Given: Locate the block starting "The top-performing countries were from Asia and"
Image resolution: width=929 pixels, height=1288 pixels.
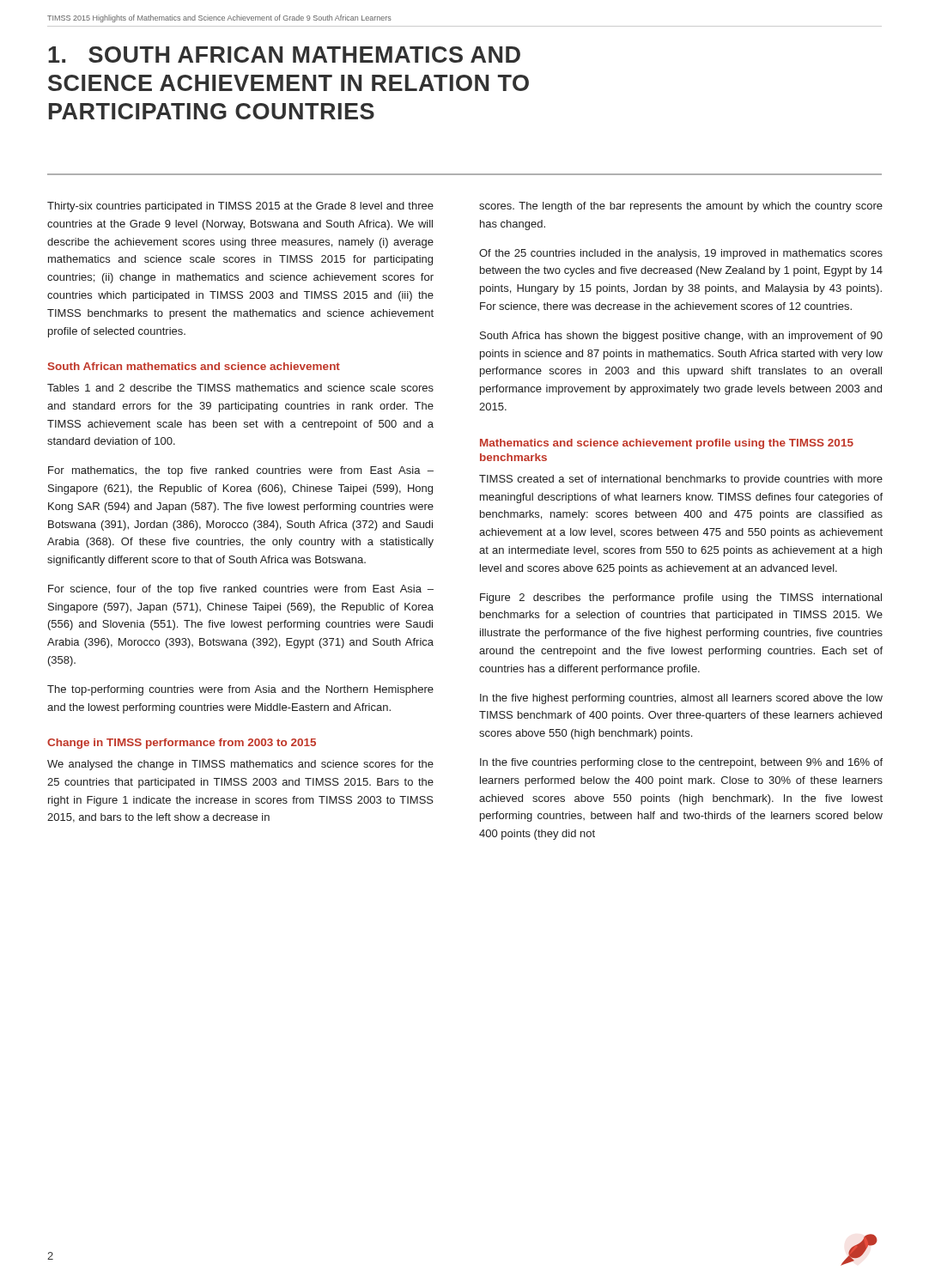Looking at the screenshot, I should click(x=240, y=698).
